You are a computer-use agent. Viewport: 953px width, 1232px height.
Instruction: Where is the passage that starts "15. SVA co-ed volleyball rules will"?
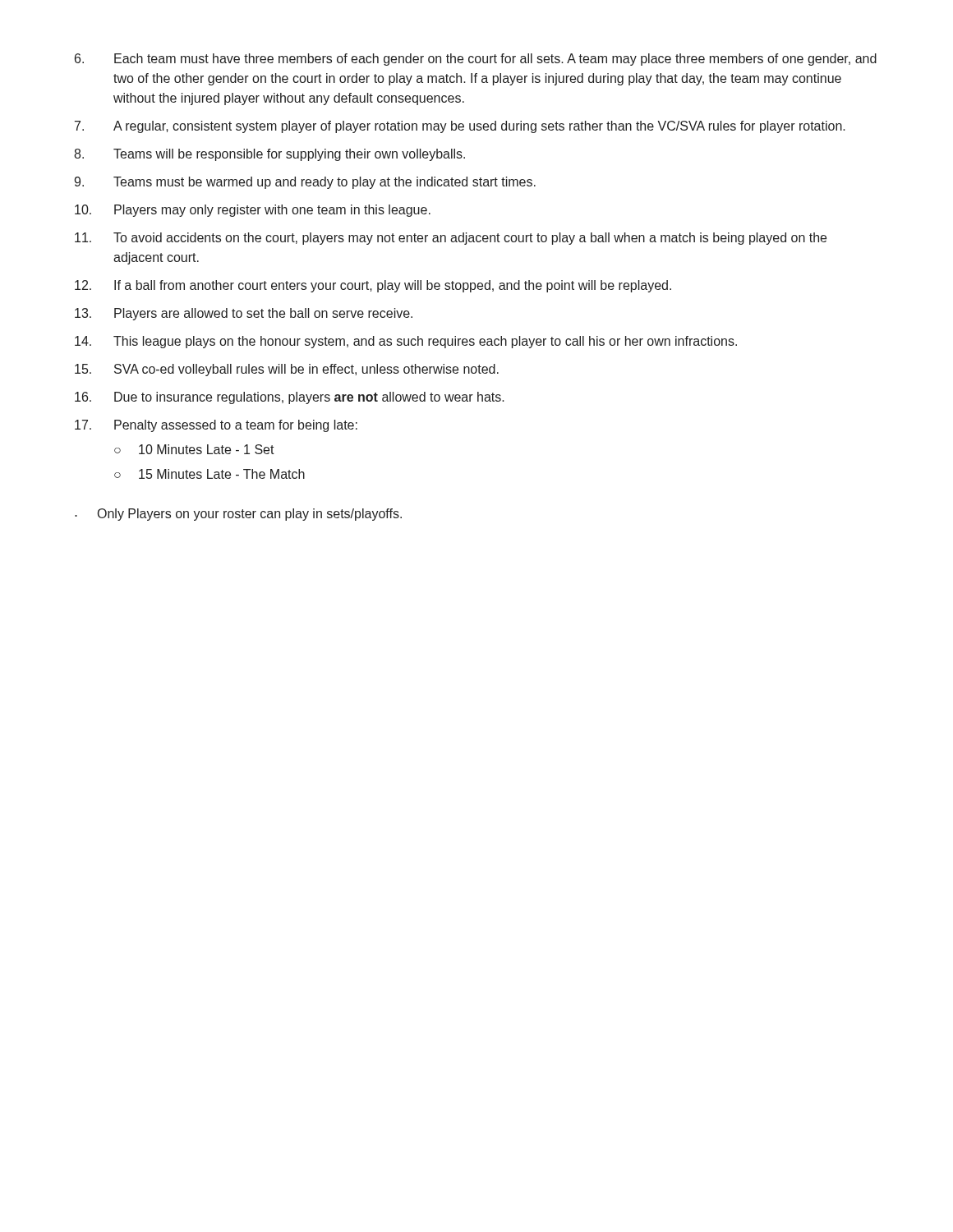point(287,370)
